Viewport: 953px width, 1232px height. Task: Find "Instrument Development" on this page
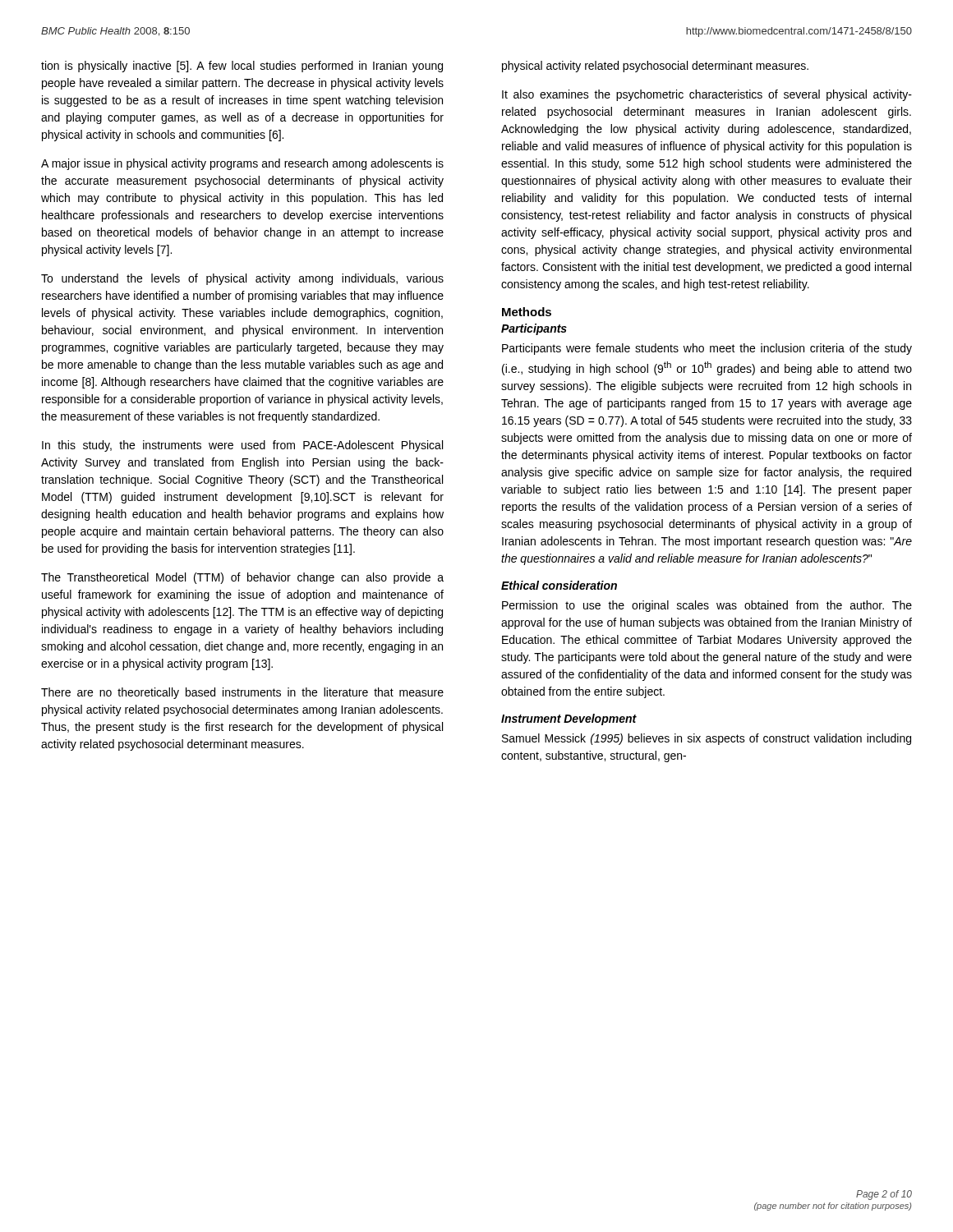tap(569, 718)
